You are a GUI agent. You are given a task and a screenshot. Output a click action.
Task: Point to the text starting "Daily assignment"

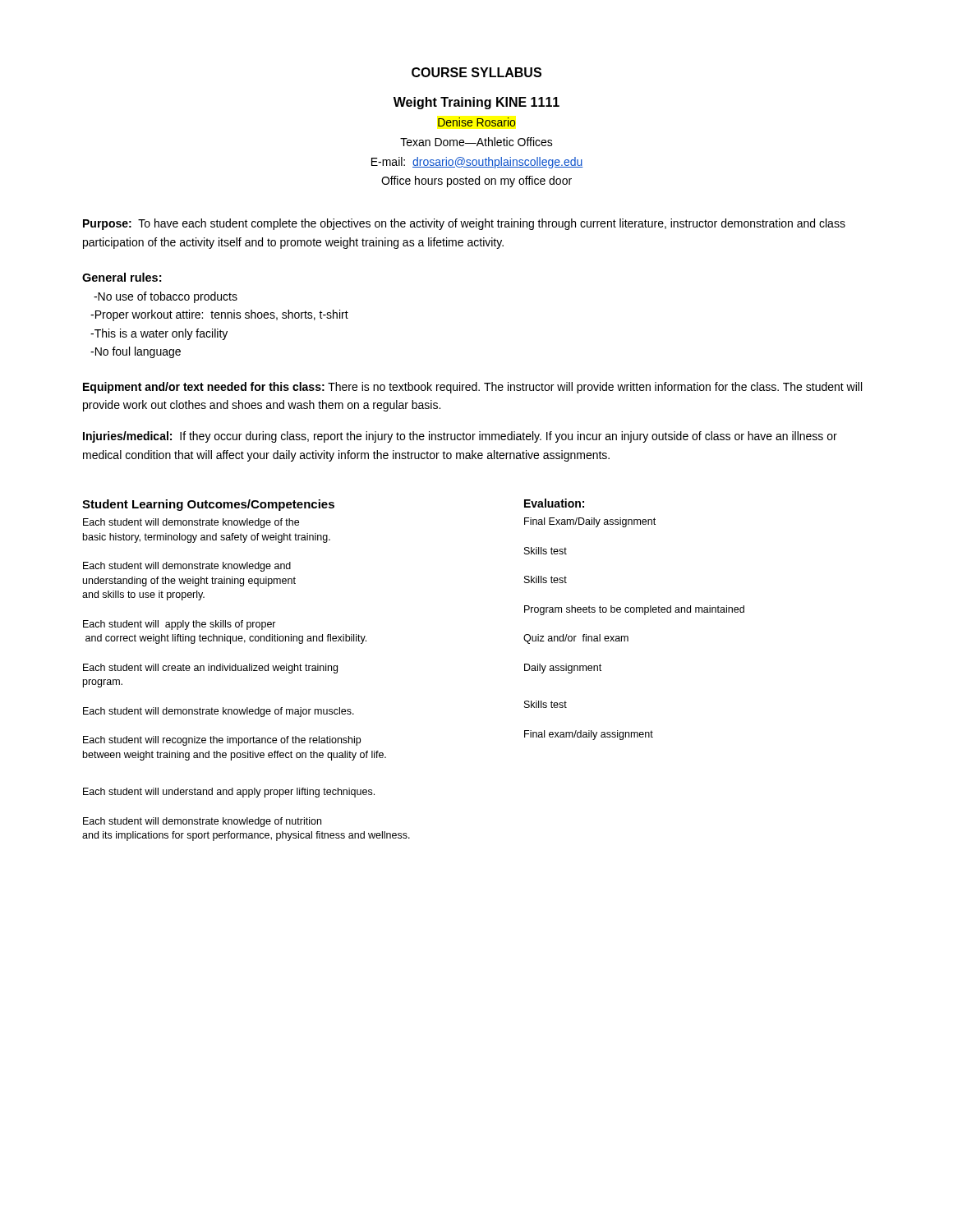tap(562, 667)
